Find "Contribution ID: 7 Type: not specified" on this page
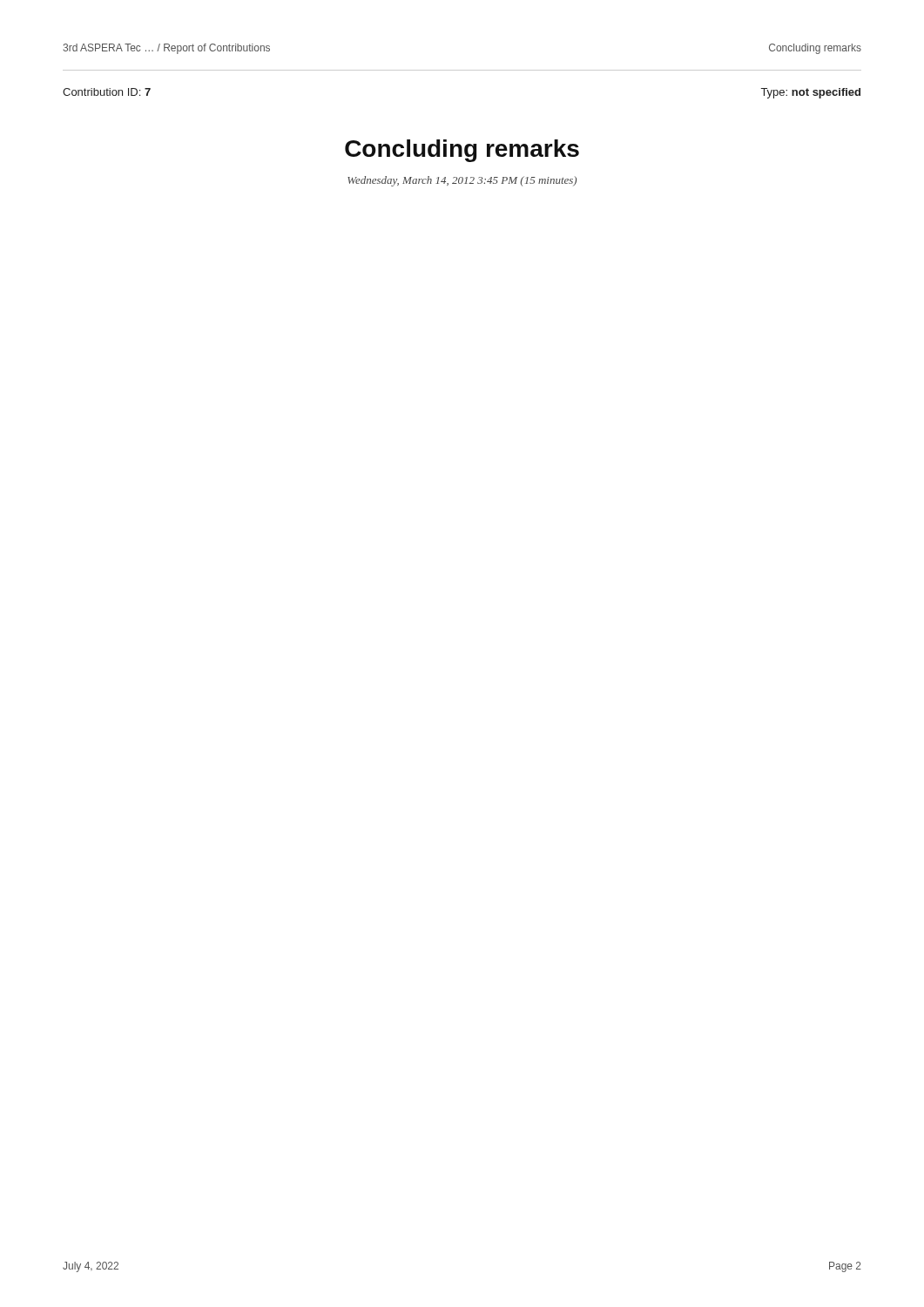This screenshot has height=1307, width=924. (x=105, y=93)
